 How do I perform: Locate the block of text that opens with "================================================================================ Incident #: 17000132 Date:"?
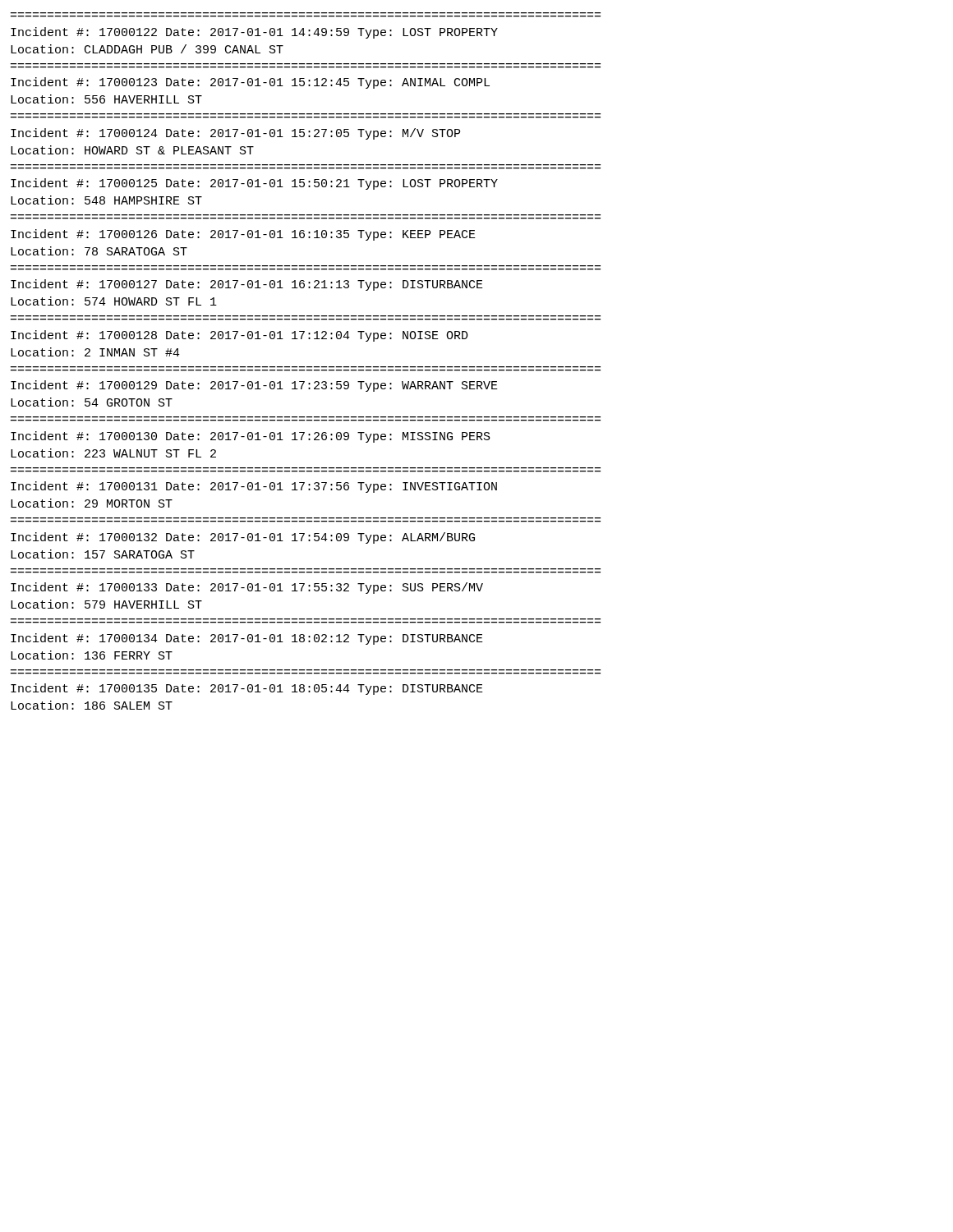point(476,539)
